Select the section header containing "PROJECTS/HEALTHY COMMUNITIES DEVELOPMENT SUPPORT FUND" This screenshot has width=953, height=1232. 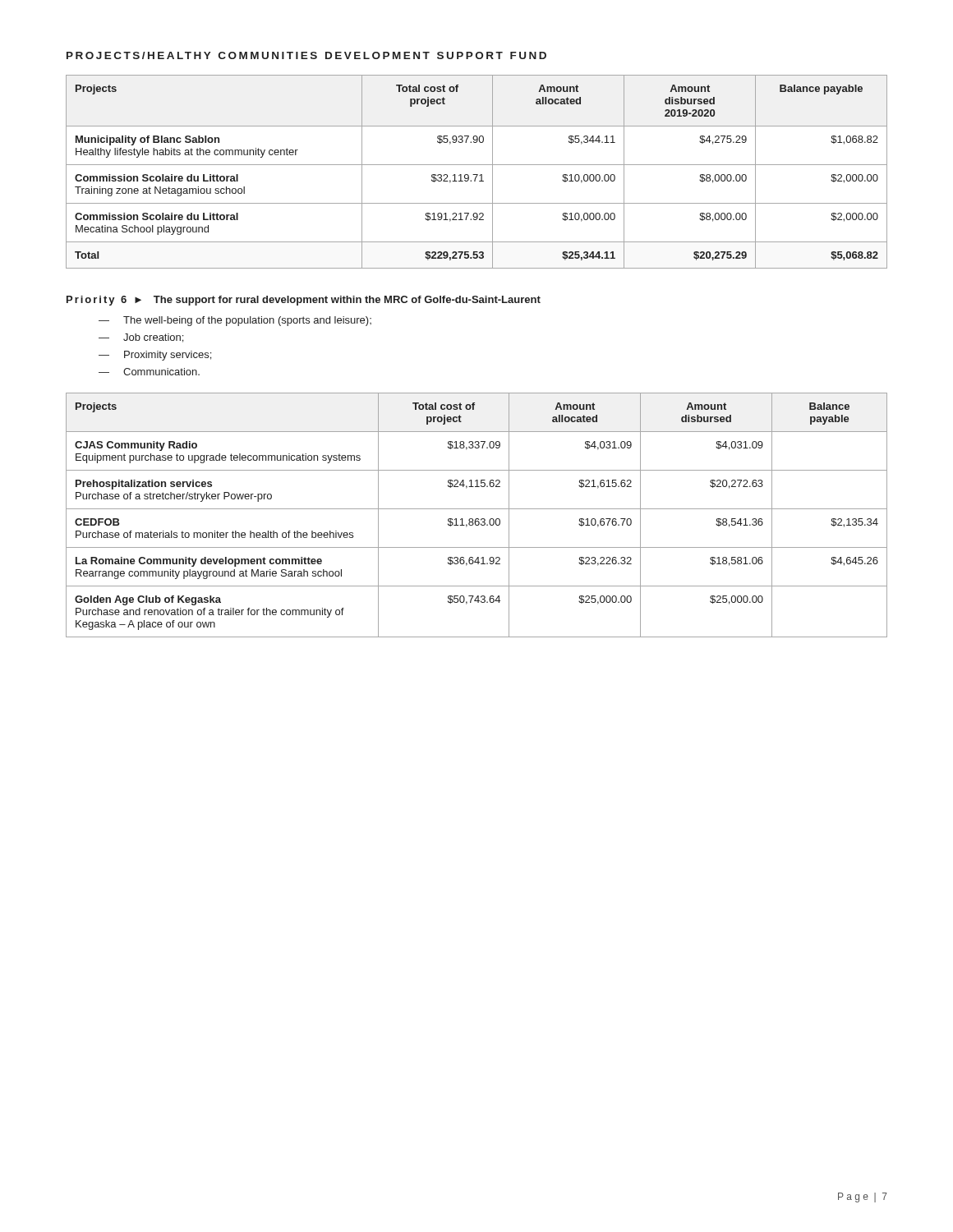[x=307, y=55]
